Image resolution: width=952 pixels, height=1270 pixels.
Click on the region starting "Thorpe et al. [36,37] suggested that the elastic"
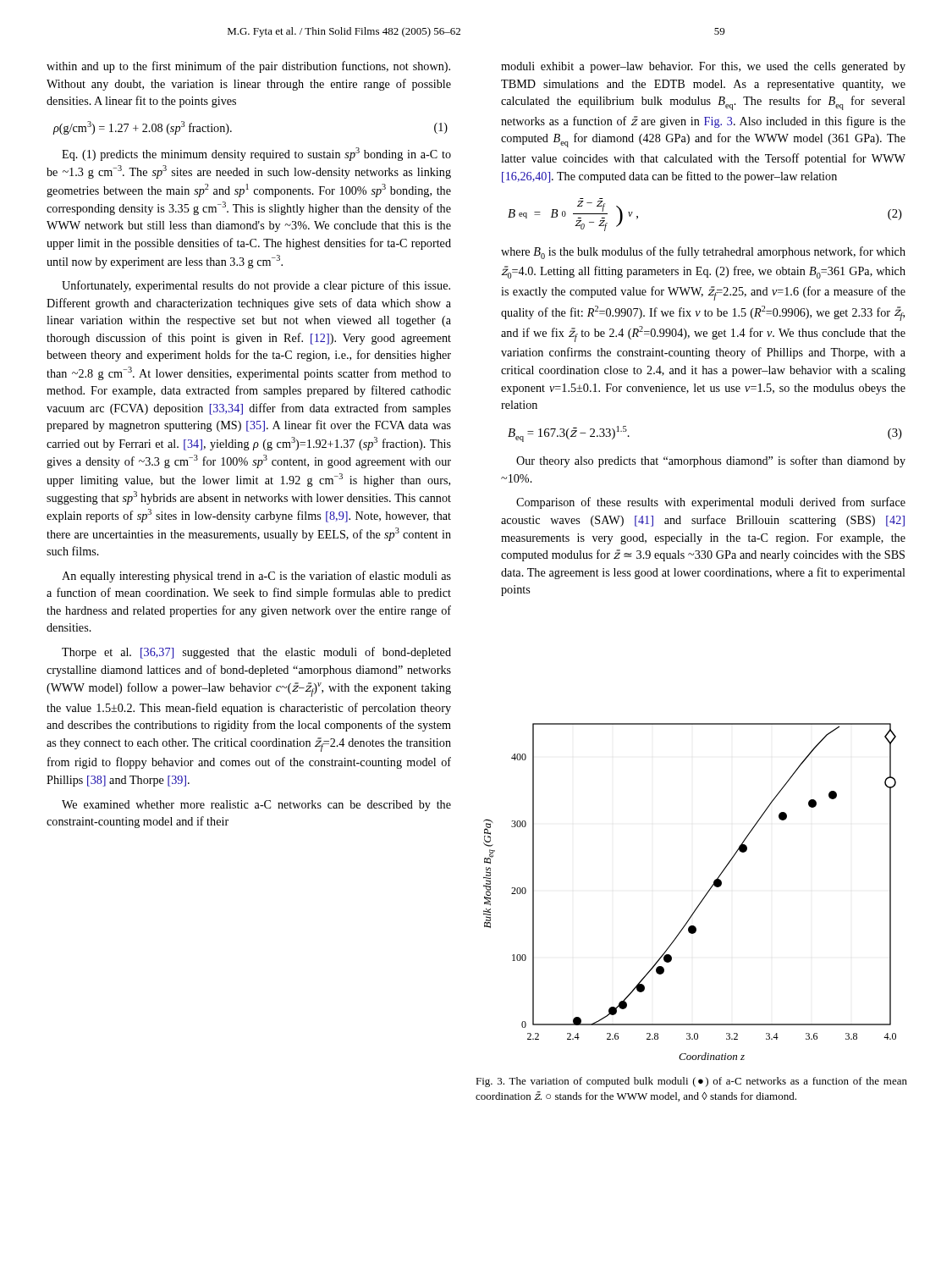[x=249, y=716]
